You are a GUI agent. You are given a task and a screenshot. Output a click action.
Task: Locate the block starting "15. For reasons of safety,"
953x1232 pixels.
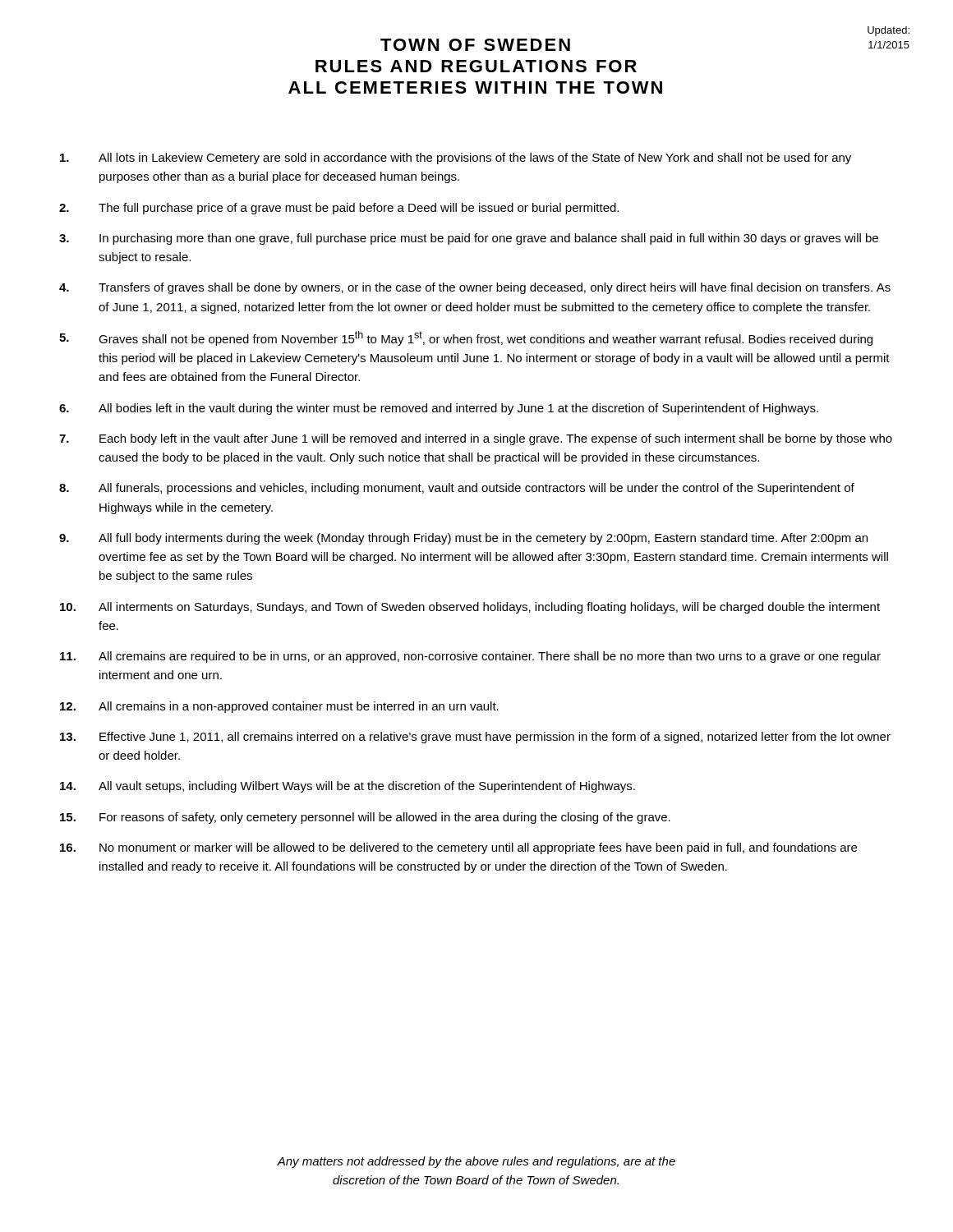click(476, 817)
